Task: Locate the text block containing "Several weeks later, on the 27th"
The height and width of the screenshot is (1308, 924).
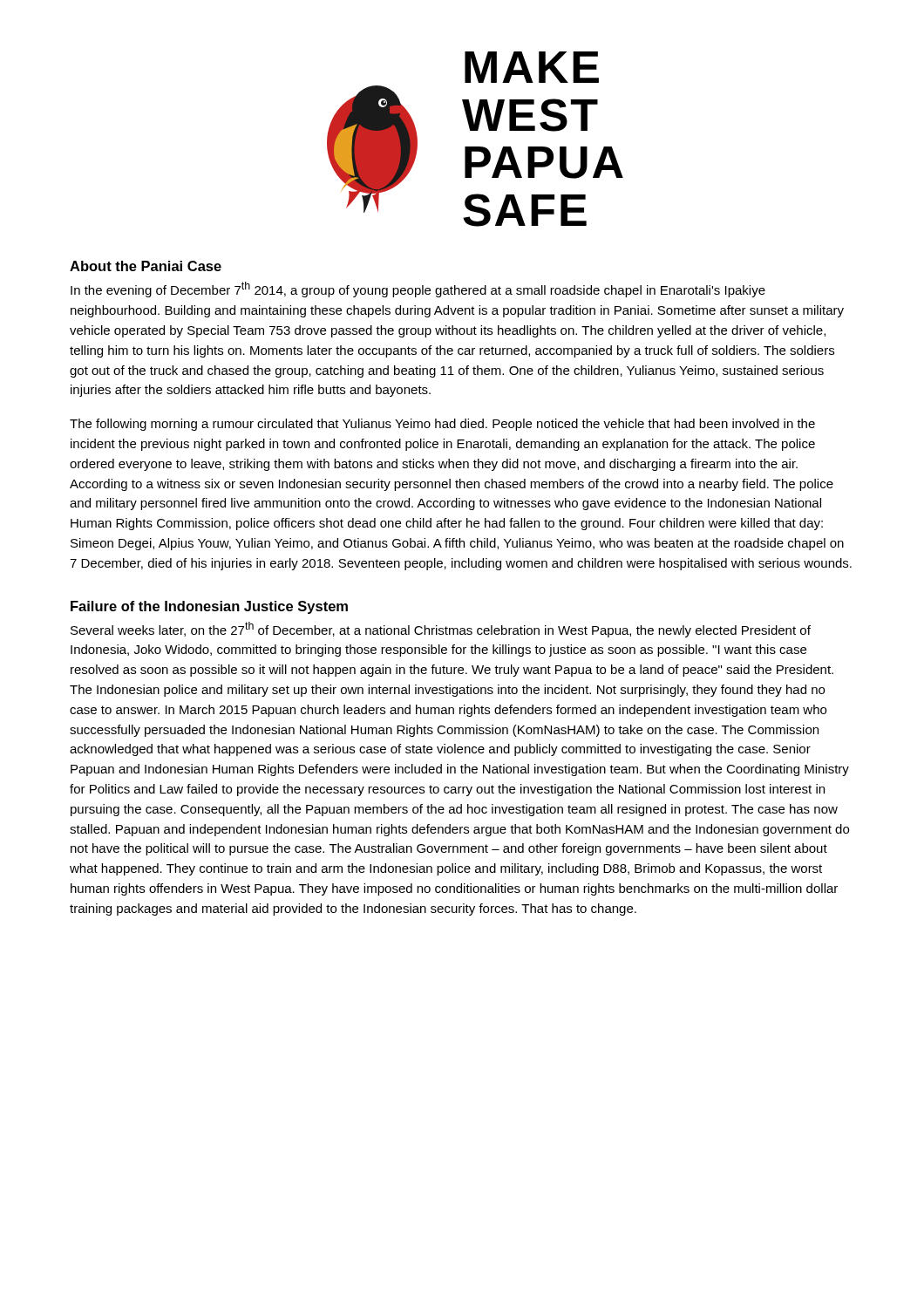Action: [x=460, y=767]
